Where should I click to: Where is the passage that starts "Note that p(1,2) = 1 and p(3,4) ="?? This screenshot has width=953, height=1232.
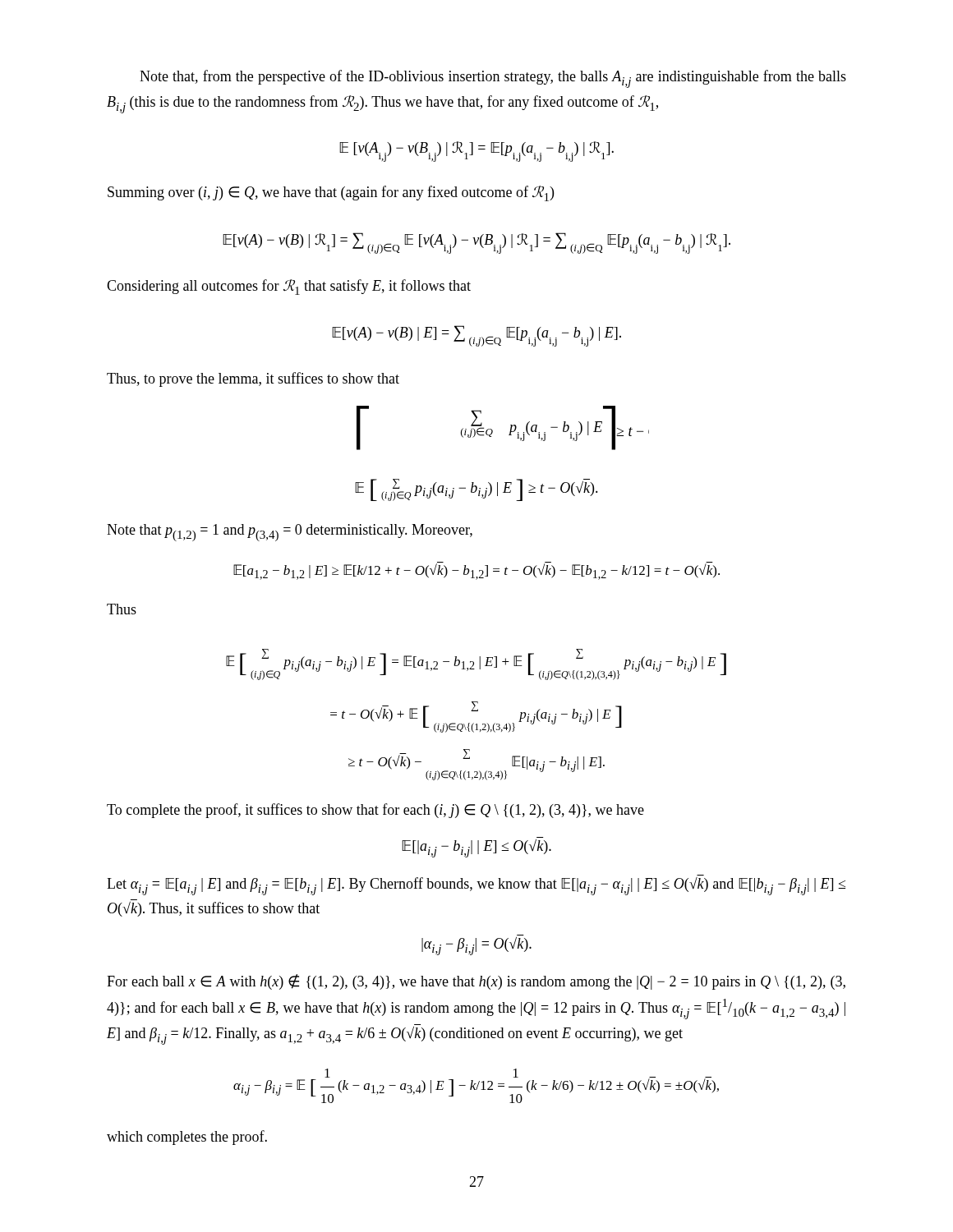coord(290,531)
